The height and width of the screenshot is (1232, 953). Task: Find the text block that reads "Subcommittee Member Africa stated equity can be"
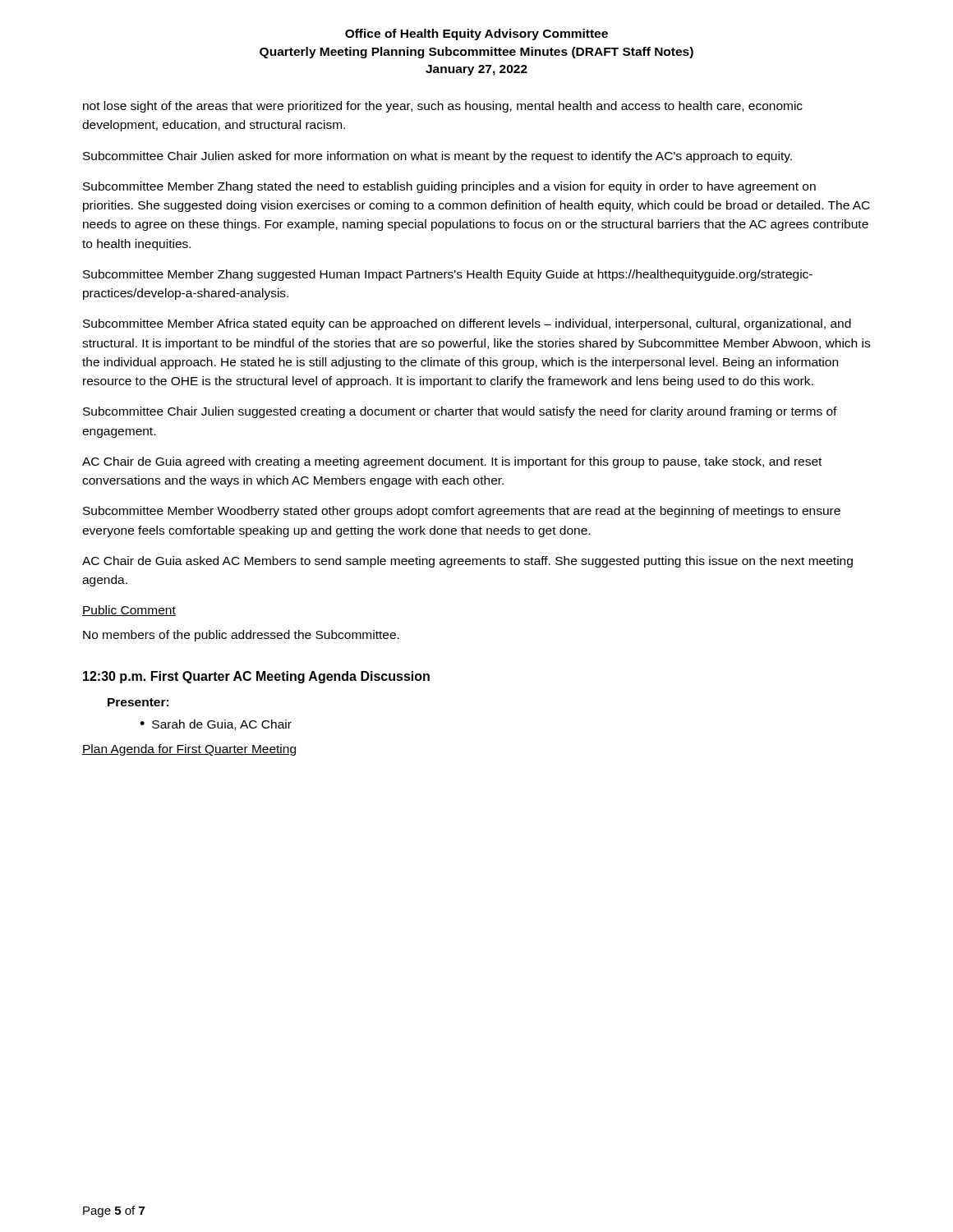click(x=476, y=352)
